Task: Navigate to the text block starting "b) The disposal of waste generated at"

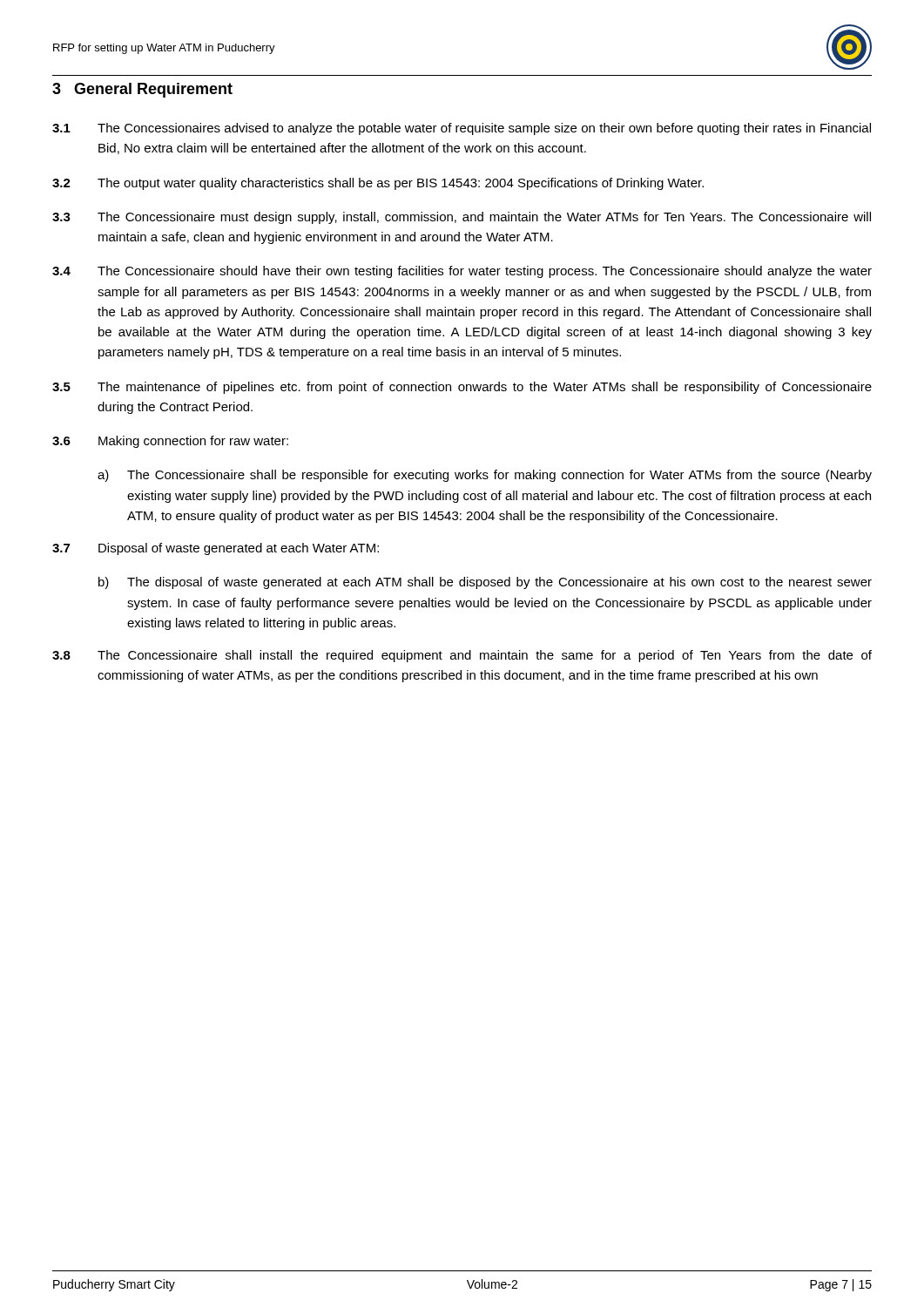Action: point(485,602)
